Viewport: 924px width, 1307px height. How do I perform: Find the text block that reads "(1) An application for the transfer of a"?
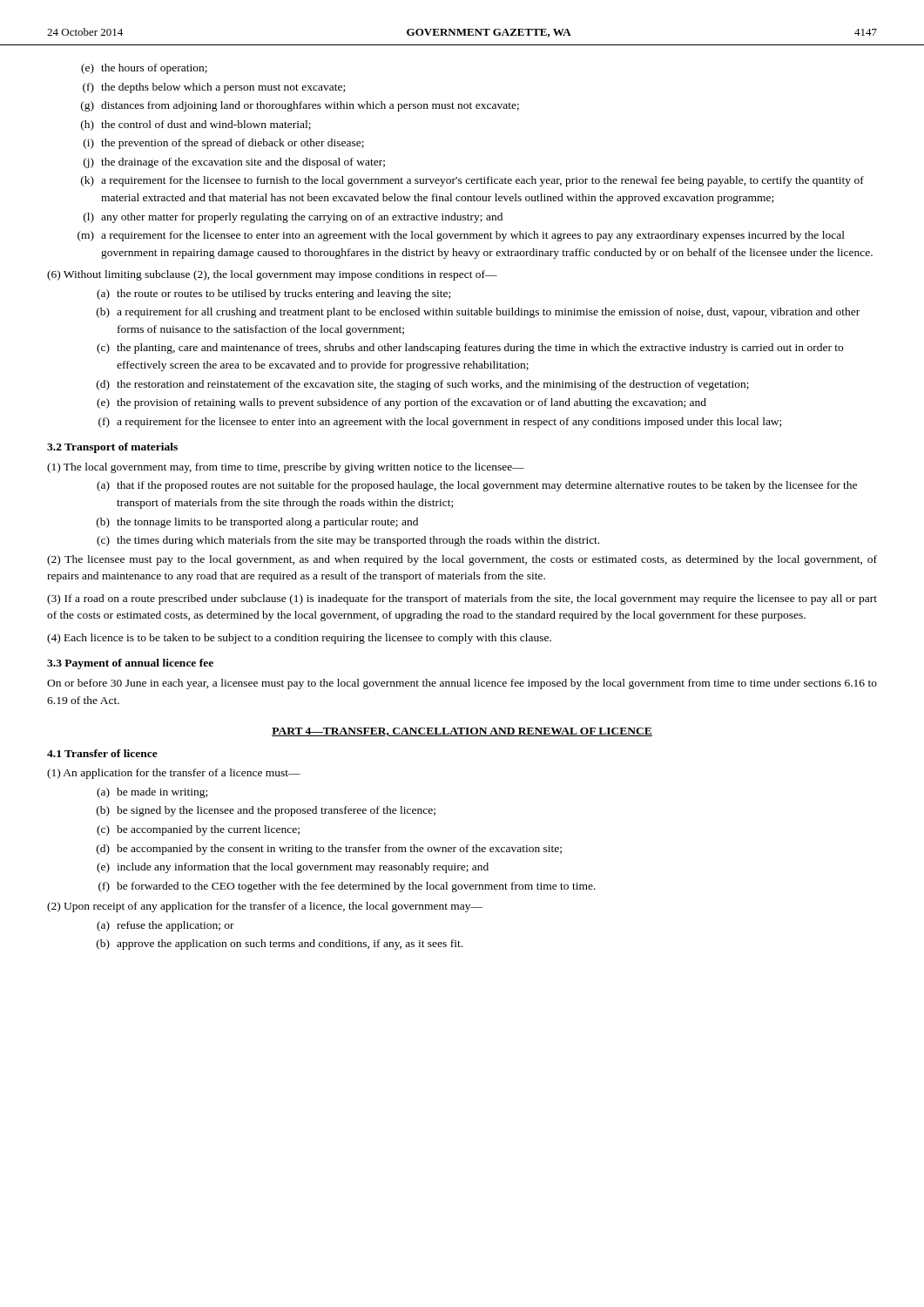pyautogui.click(x=174, y=773)
